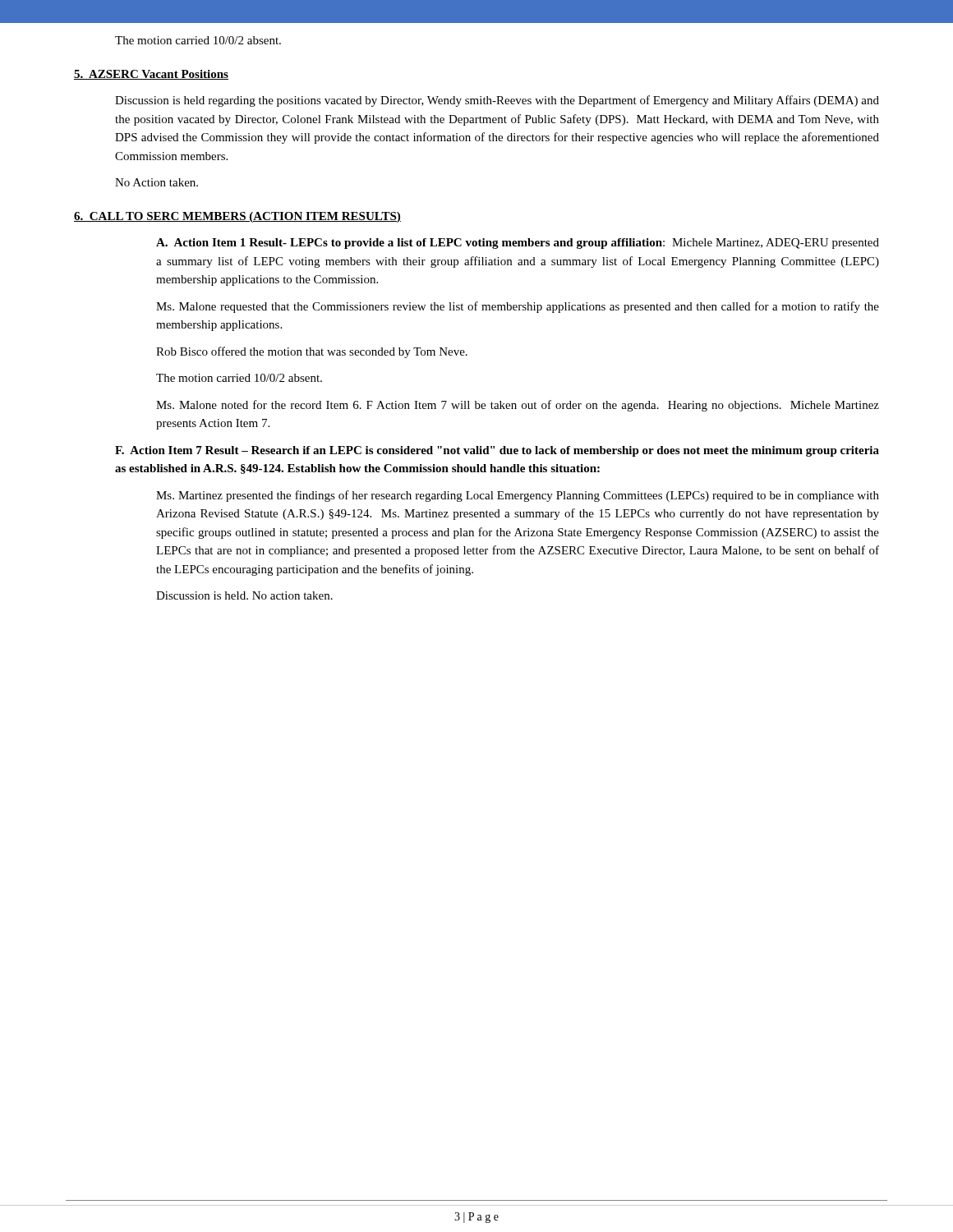The height and width of the screenshot is (1232, 953).
Task: Select the element starting "Rob Bisco offered the motion that"
Action: 312,352
